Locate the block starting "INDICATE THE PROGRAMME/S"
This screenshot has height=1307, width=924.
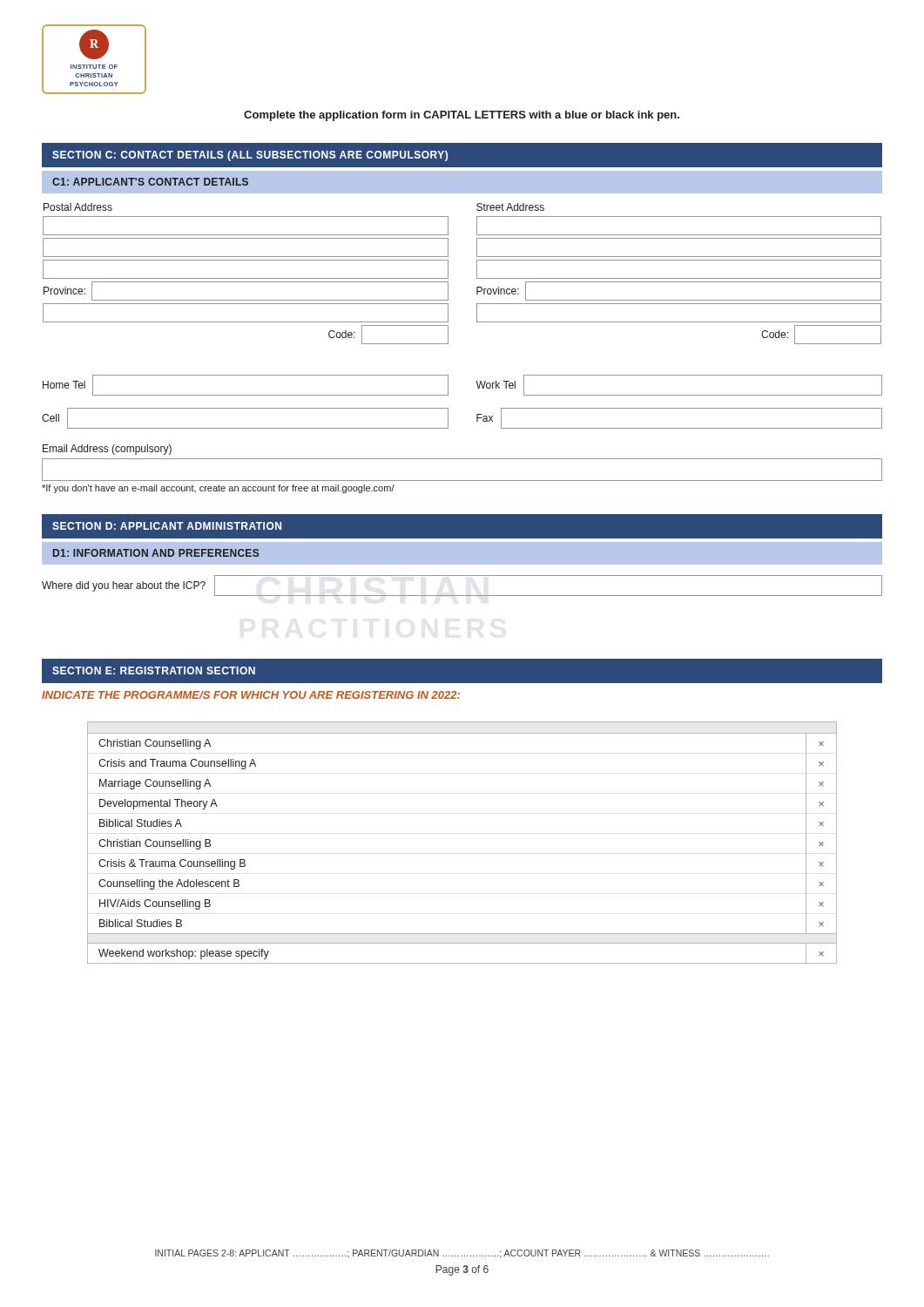[x=251, y=695]
